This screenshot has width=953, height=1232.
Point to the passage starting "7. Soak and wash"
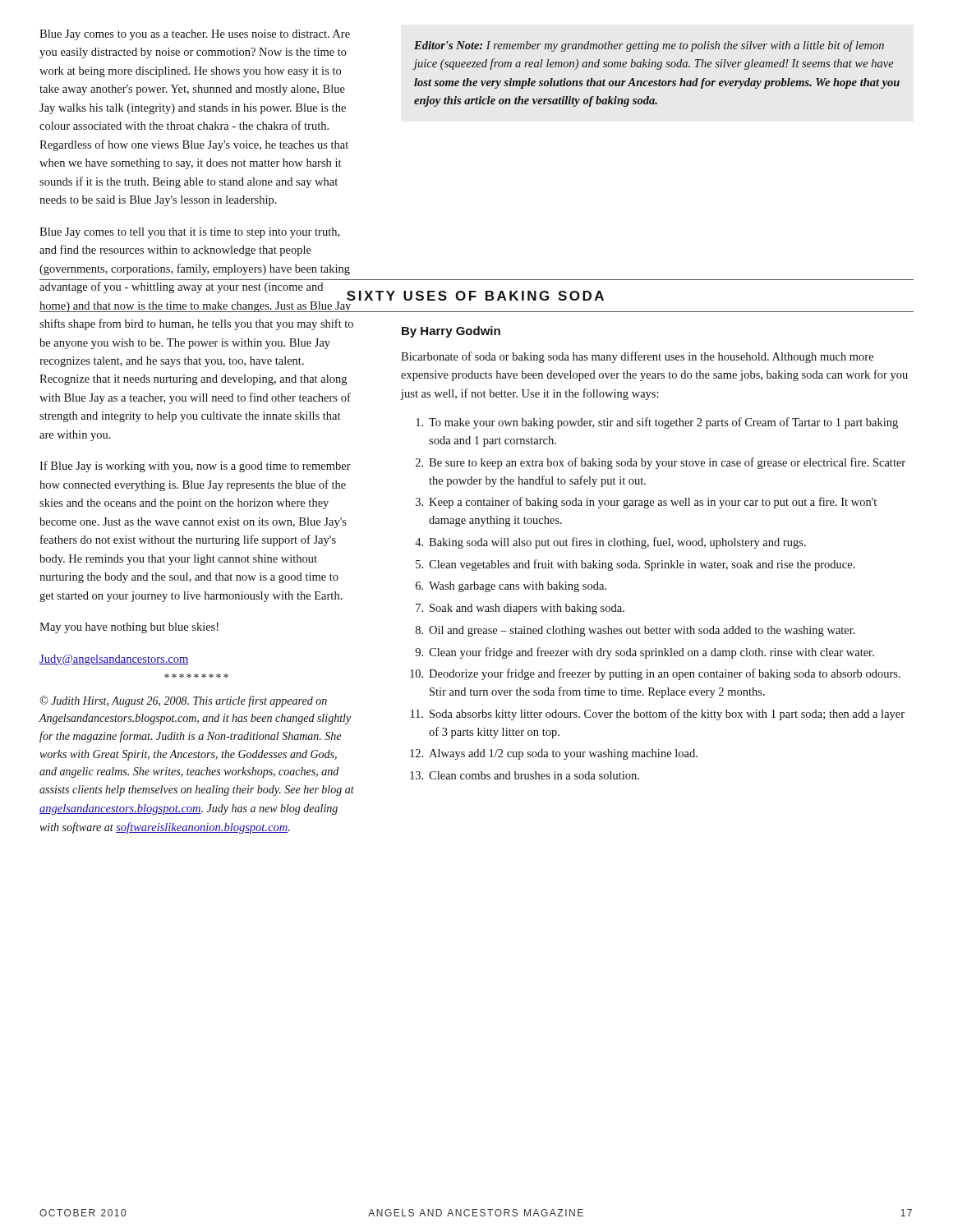pos(520,609)
